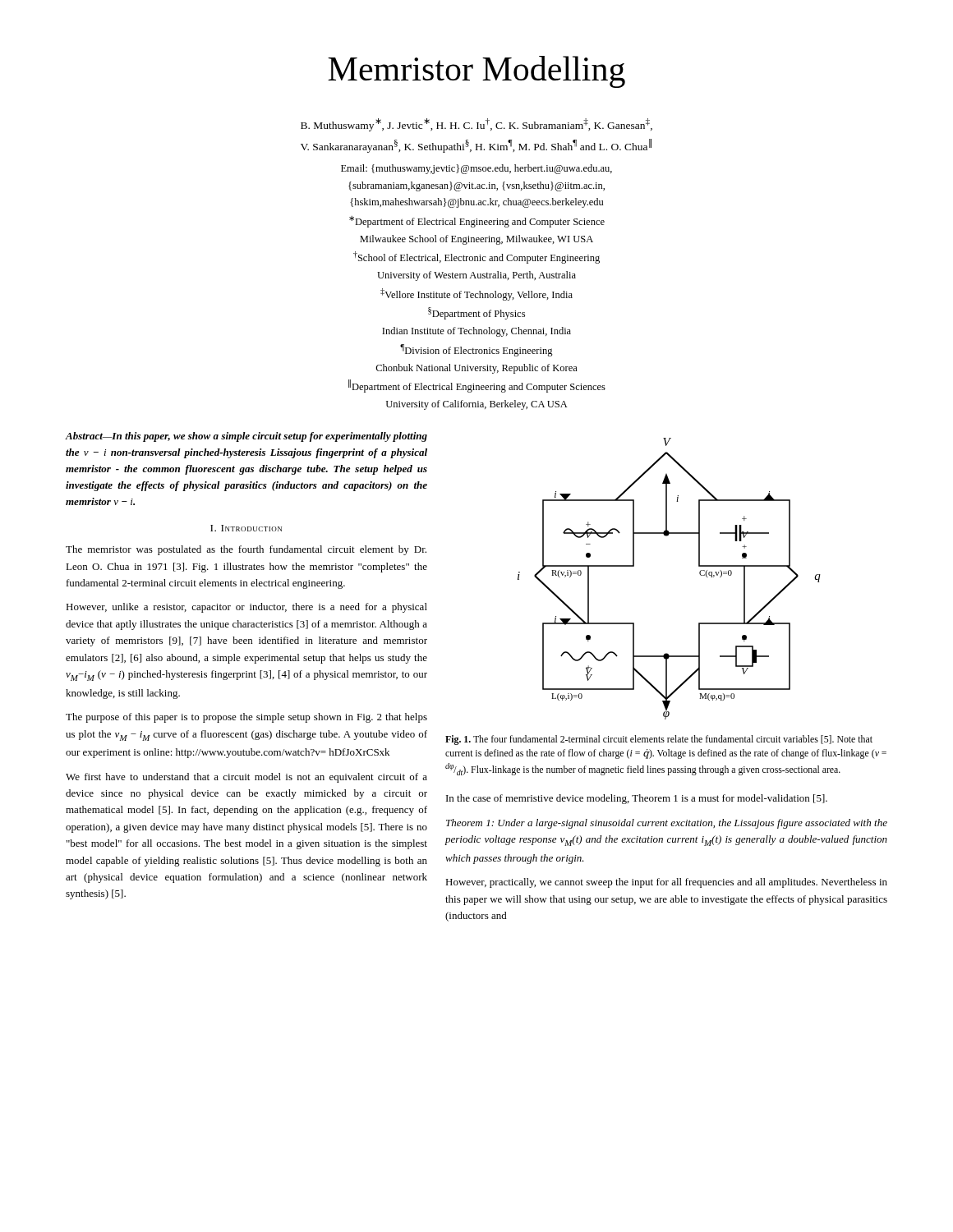Where is the passage that starts "Theorem 1: Under"?
953x1232 pixels.
coord(666,840)
